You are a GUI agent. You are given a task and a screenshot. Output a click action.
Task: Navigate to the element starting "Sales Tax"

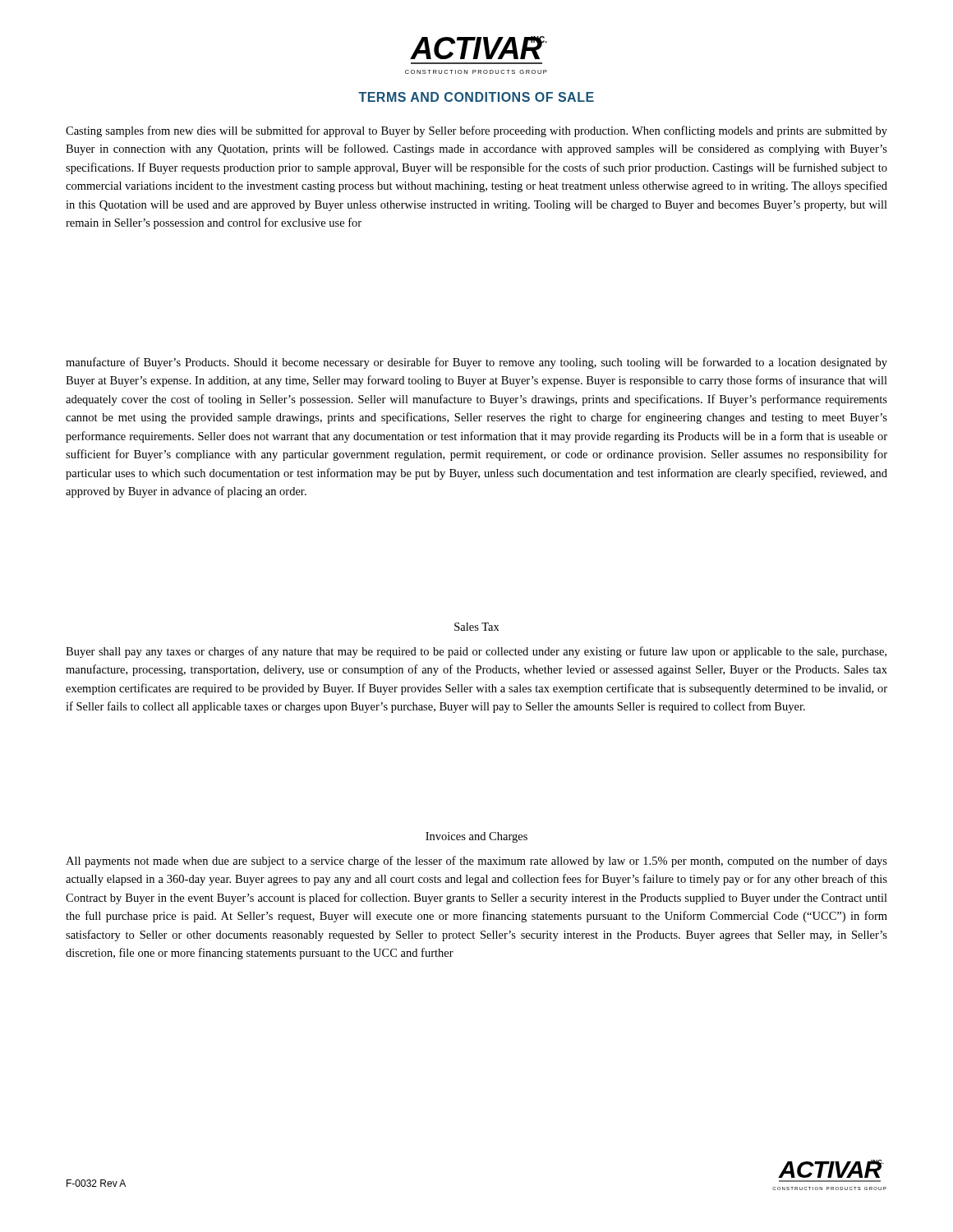click(476, 627)
